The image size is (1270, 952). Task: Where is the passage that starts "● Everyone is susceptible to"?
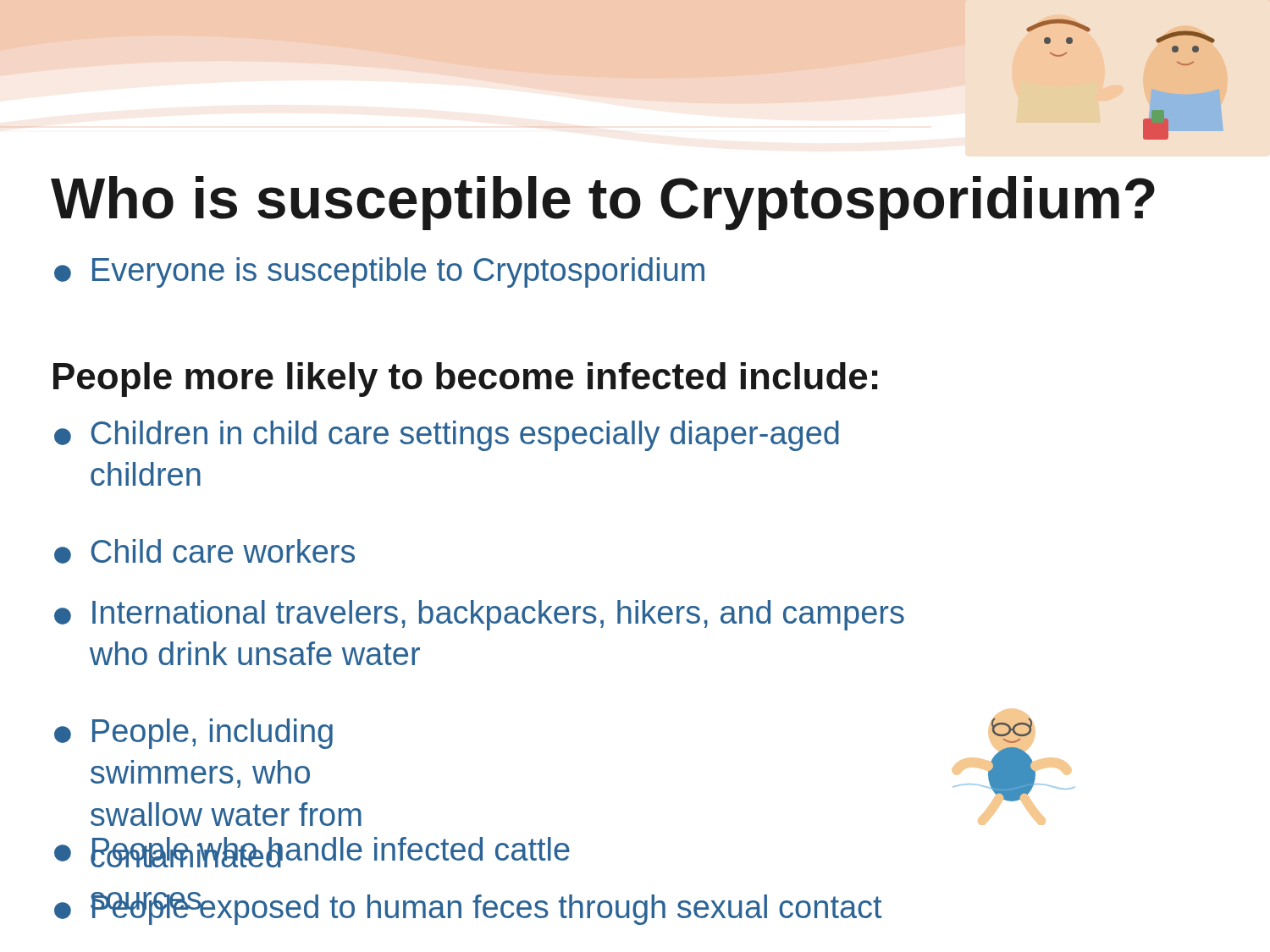[x=379, y=271]
